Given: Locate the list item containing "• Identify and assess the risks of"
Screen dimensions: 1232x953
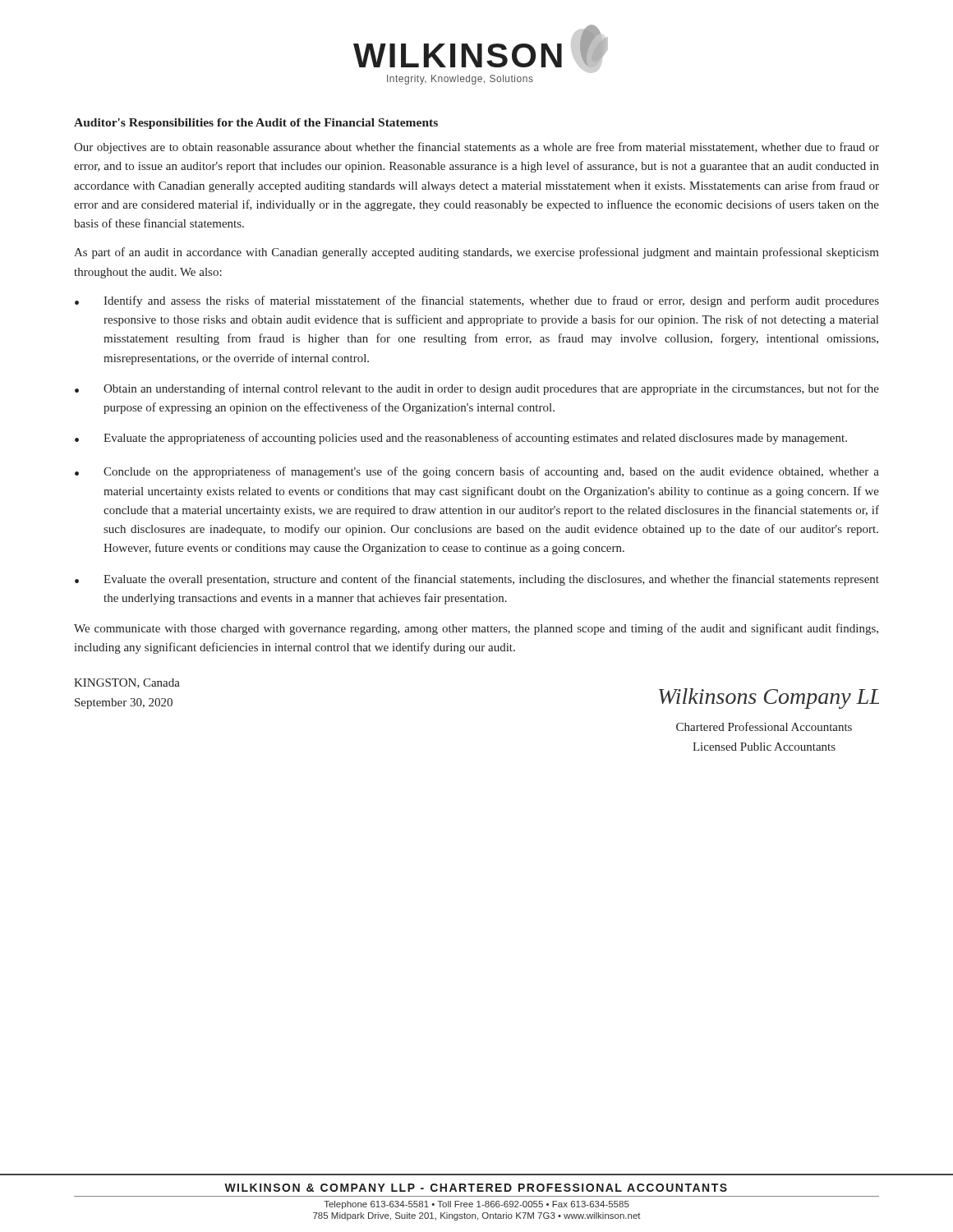Looking at the screenshot, I should point(476,330).
